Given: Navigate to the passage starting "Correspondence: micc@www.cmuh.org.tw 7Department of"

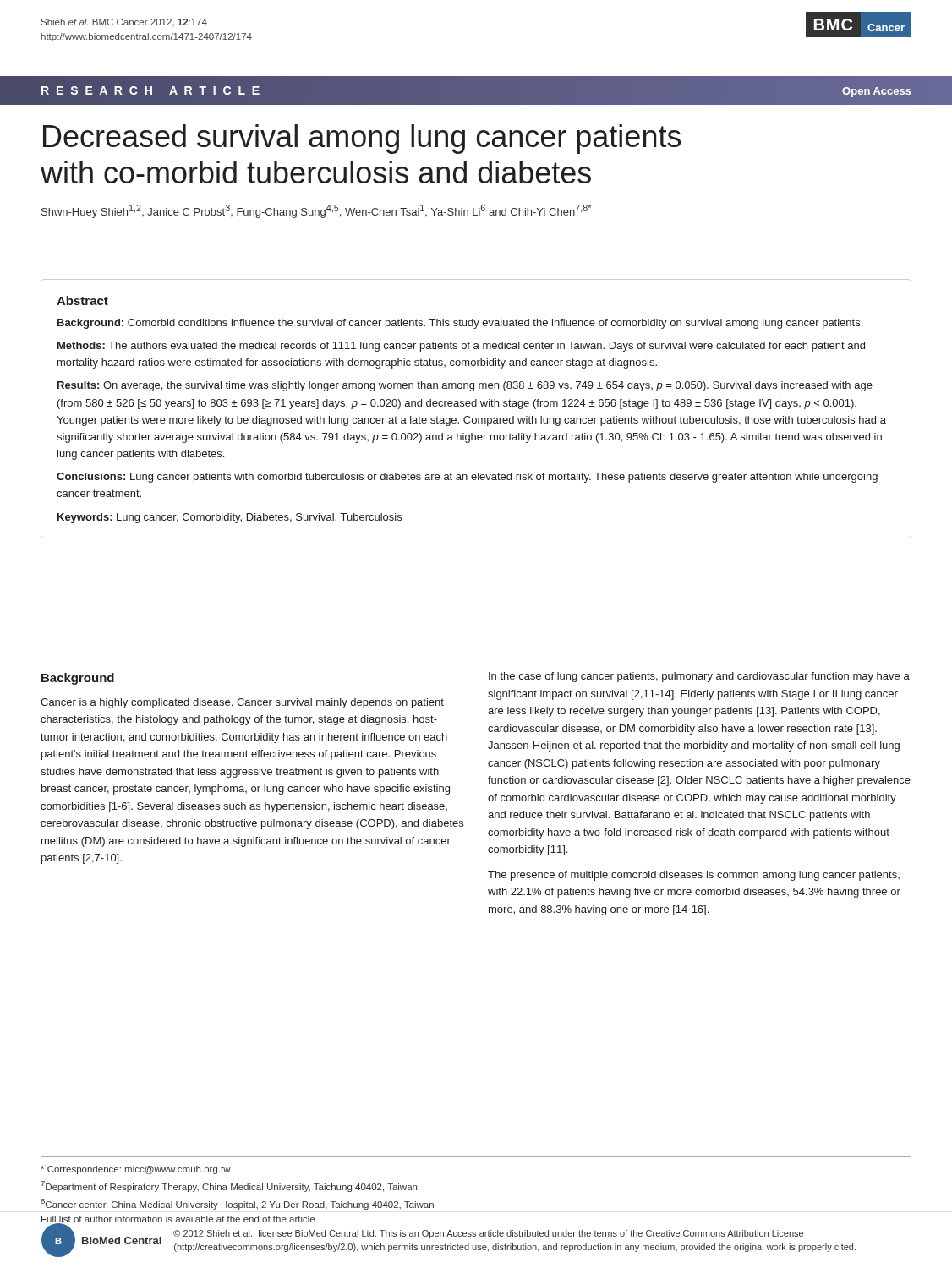Looking at the screenshot, I should tap(136, 1170).
